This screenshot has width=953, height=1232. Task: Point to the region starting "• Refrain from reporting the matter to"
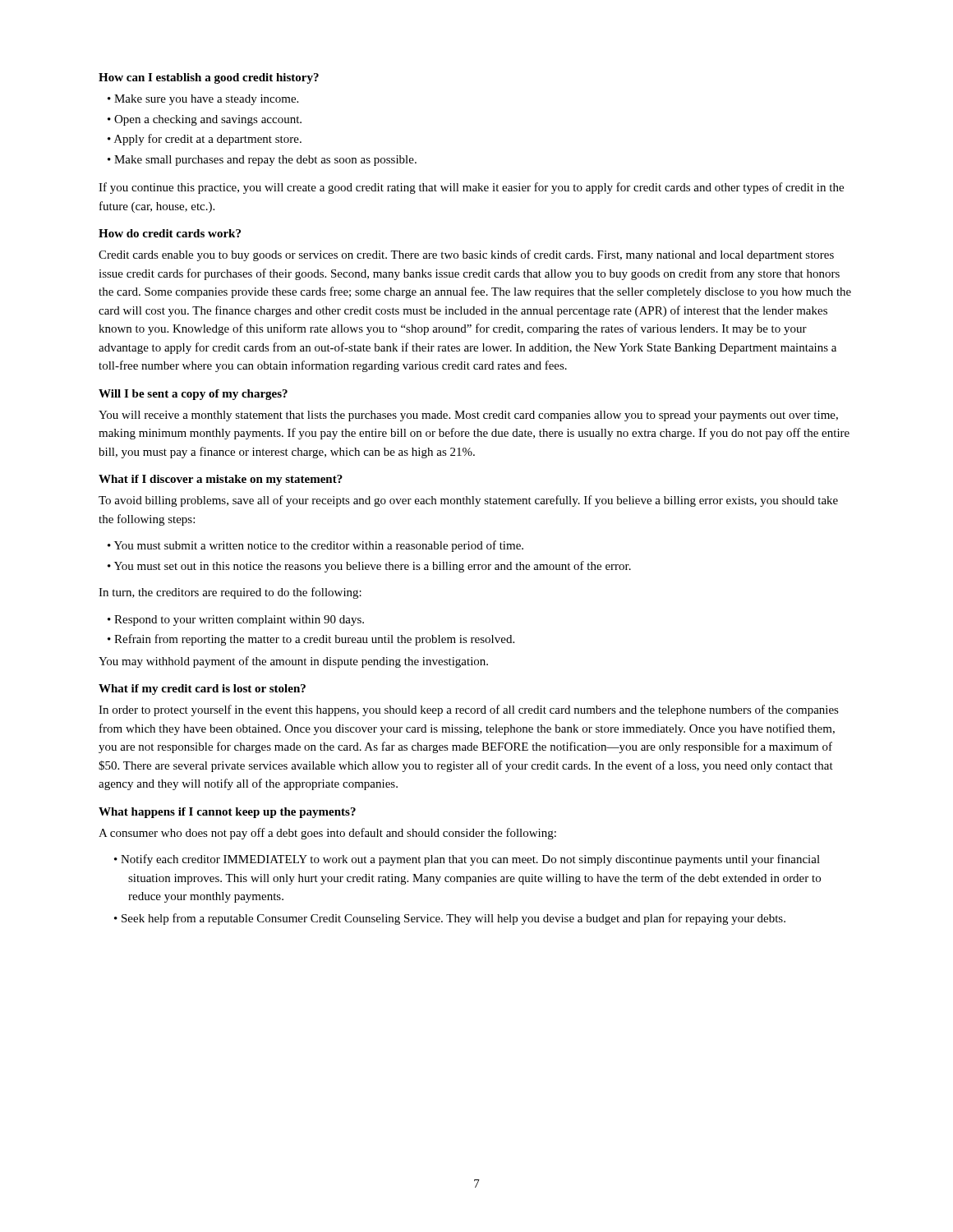(311, 639)
